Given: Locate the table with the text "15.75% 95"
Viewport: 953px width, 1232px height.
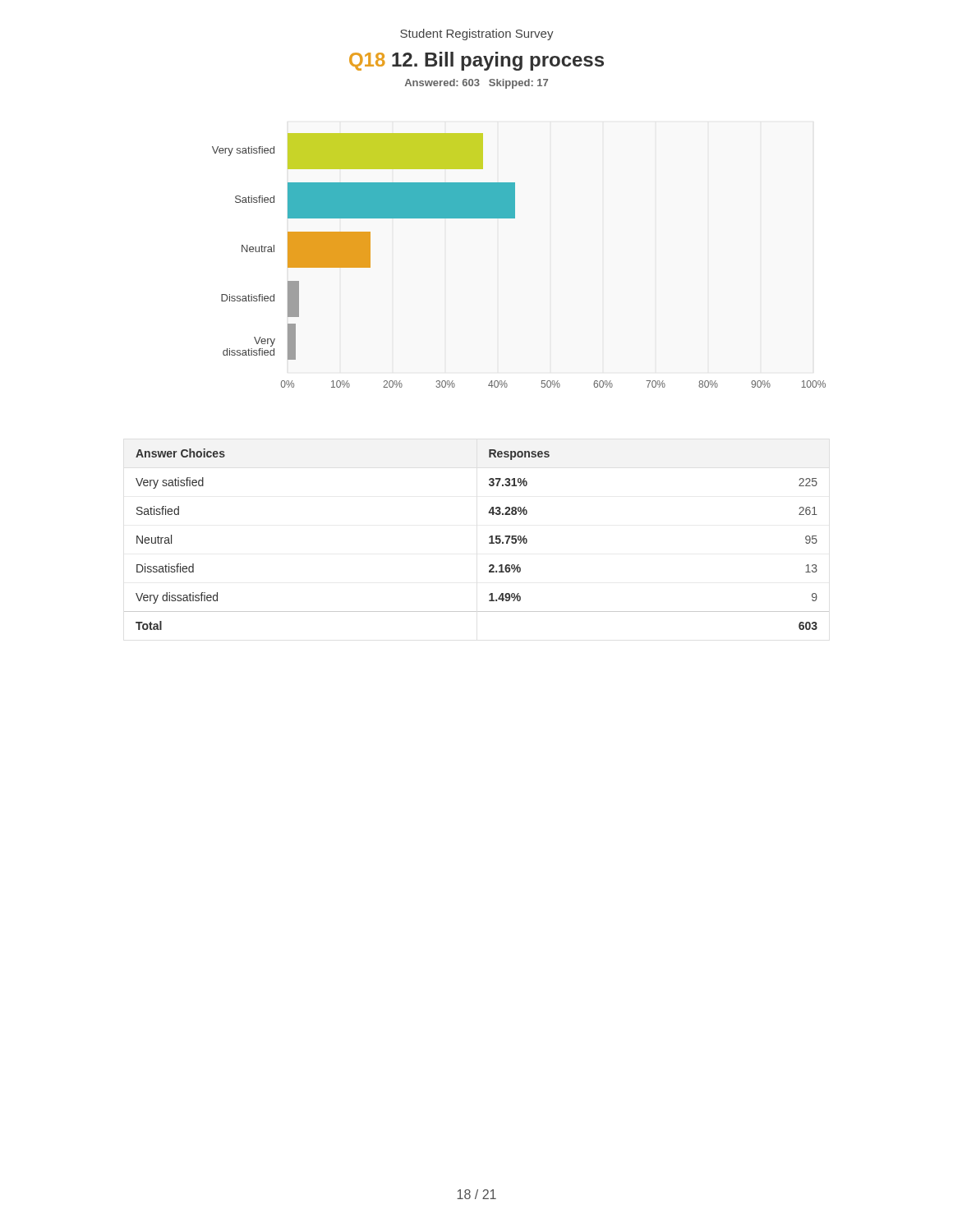Looking at the screenshot, I should 476,540.
